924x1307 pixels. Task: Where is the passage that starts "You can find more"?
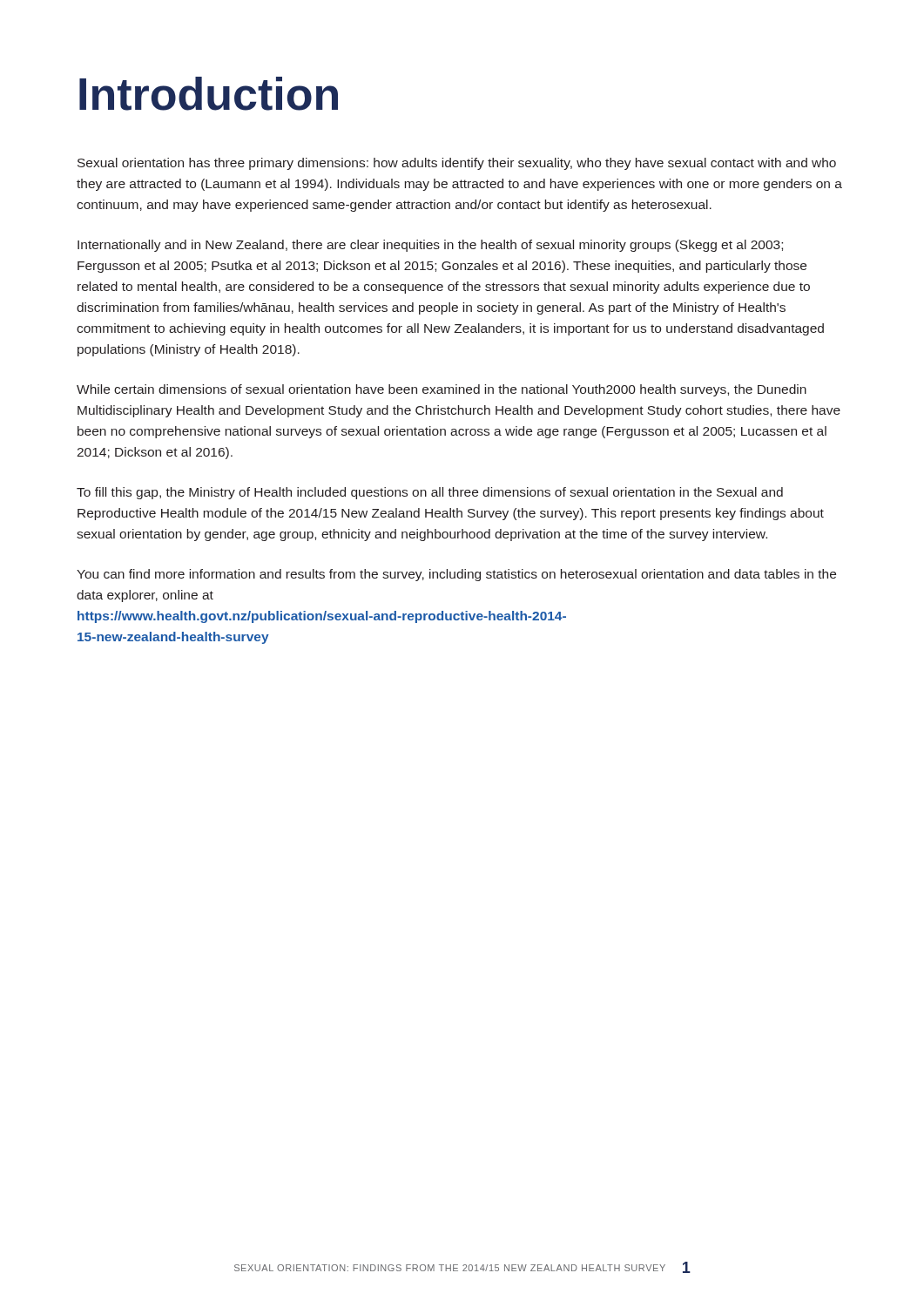tap(462, 606)
